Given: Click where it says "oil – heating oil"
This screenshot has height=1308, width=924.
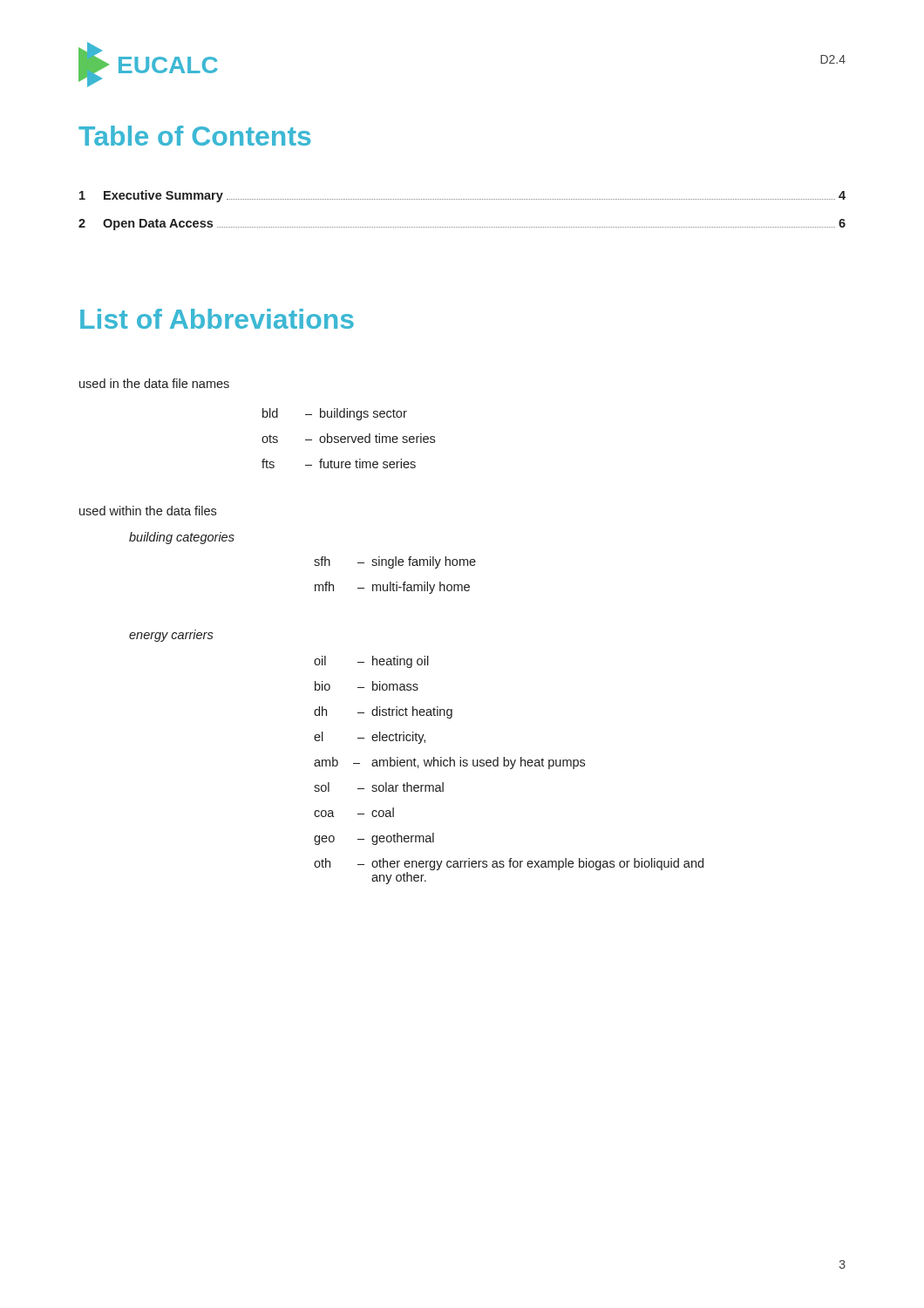Looking at the screenshot, I should point(371,662).
